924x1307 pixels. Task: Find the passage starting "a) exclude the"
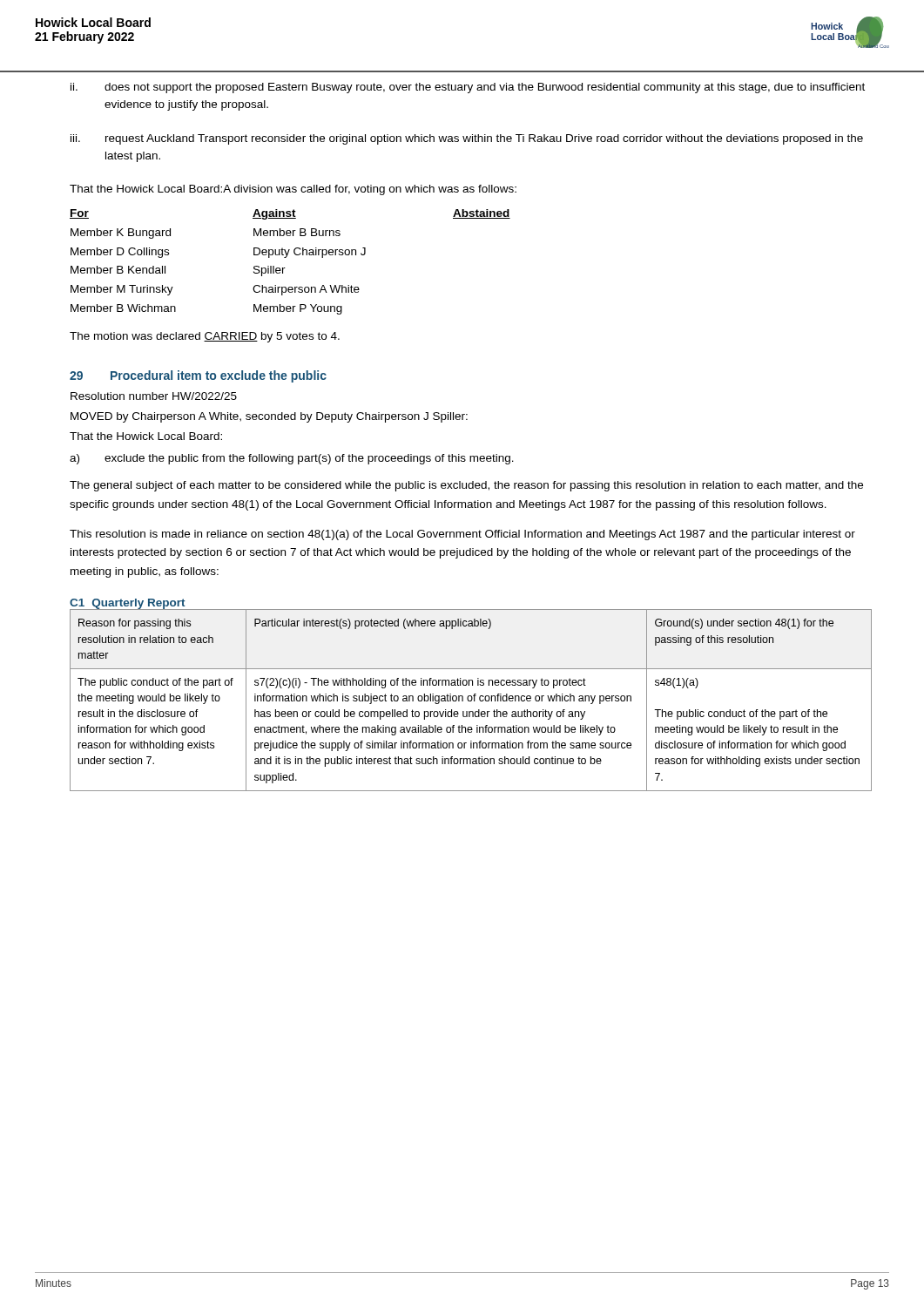(471, 459)
